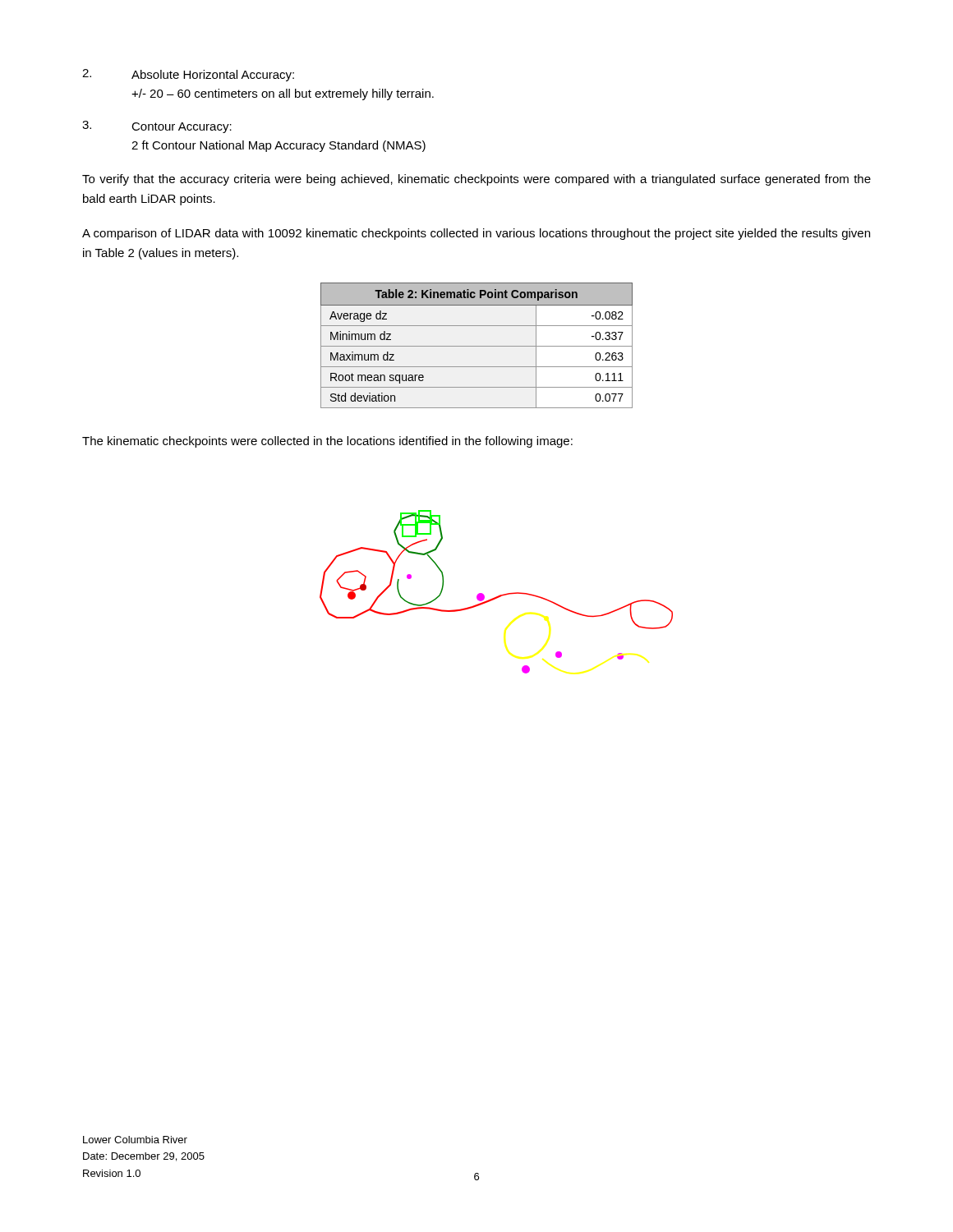Select the text block starting "2. Absolute Horizontal Accuracy:+/-"
Screen dimensions: 1232x953
click(258, 84)
